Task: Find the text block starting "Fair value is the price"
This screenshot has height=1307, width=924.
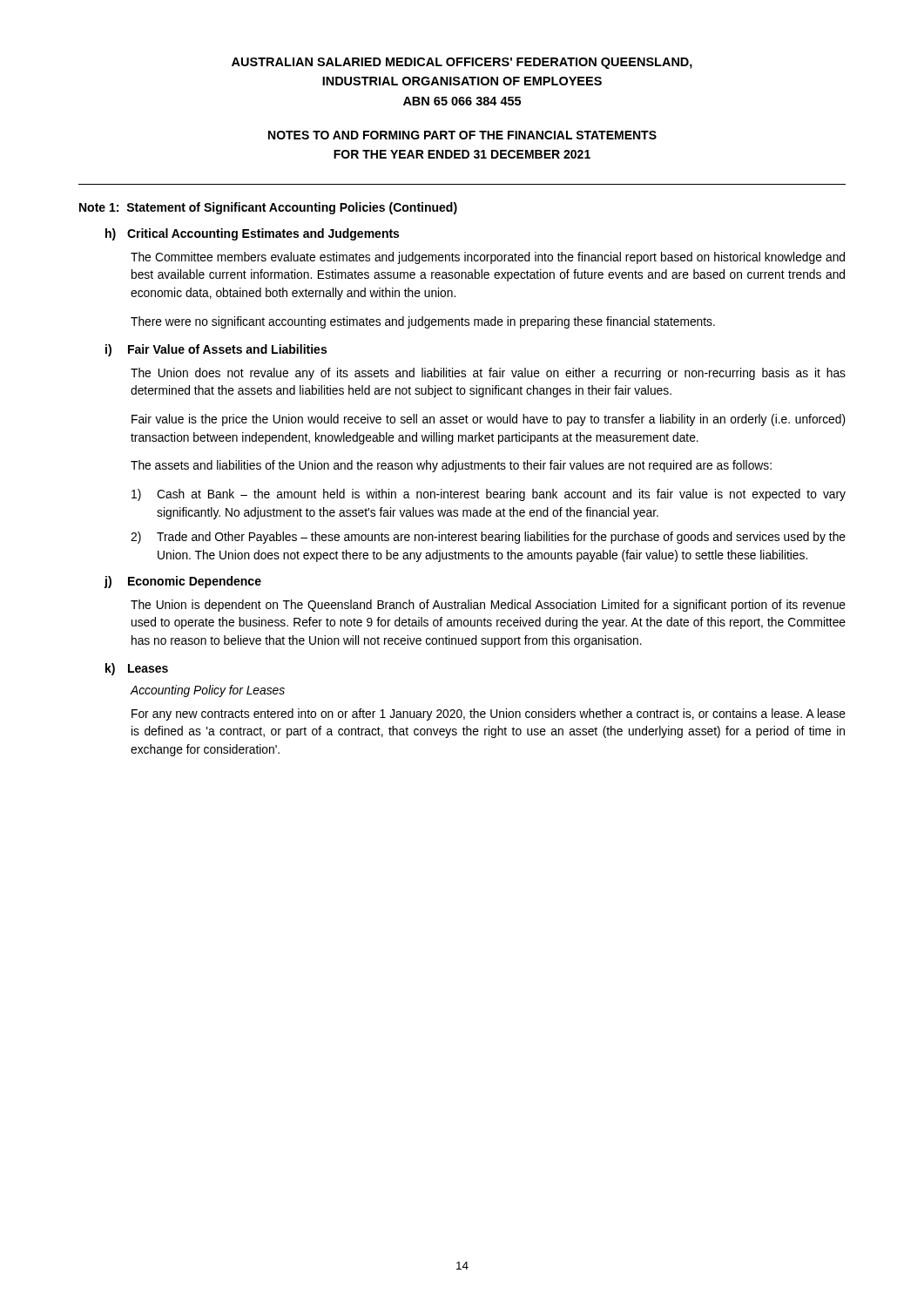Action: (x=488, y=428)
